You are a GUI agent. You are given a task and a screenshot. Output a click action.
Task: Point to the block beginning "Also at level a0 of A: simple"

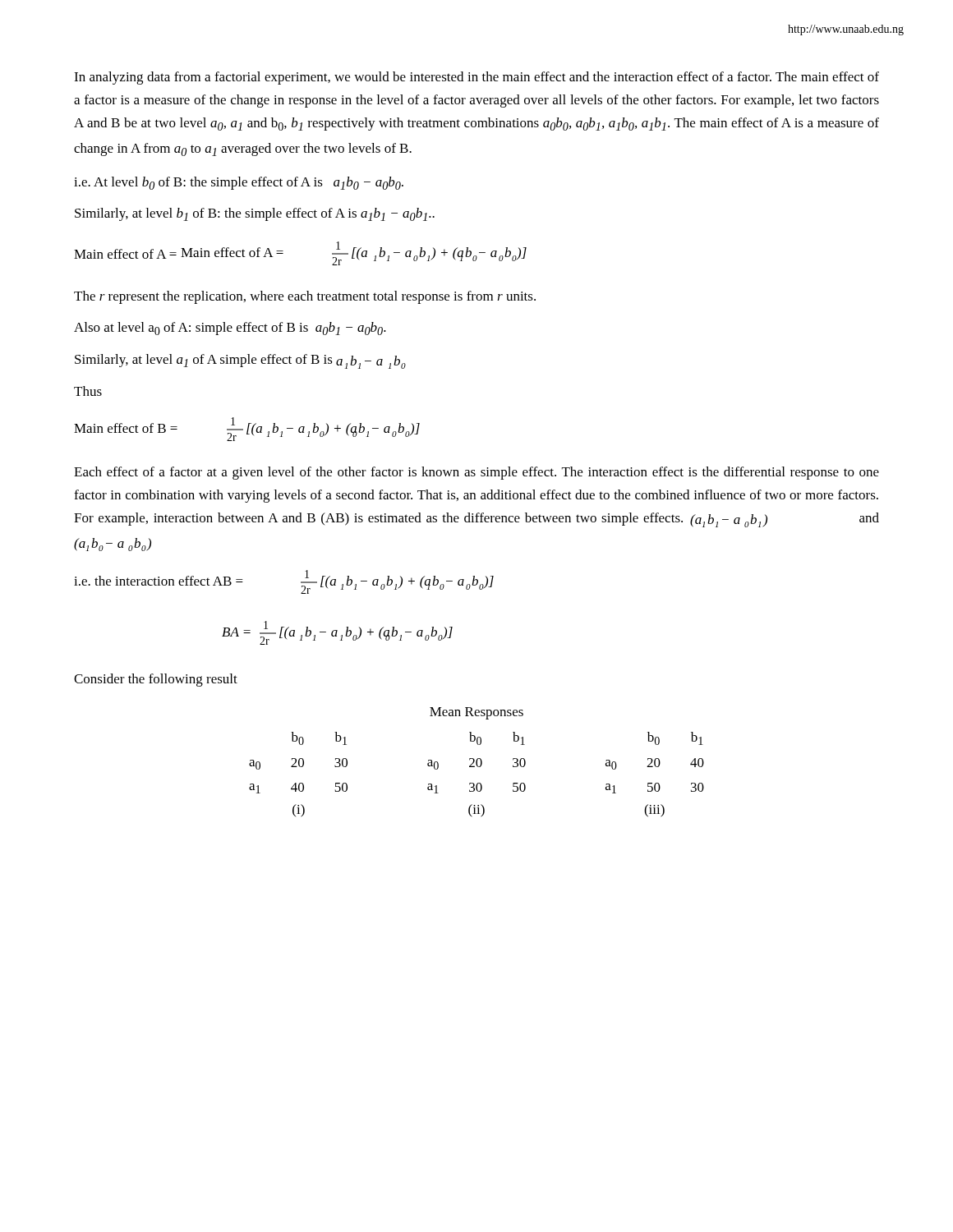pos(230,329)
